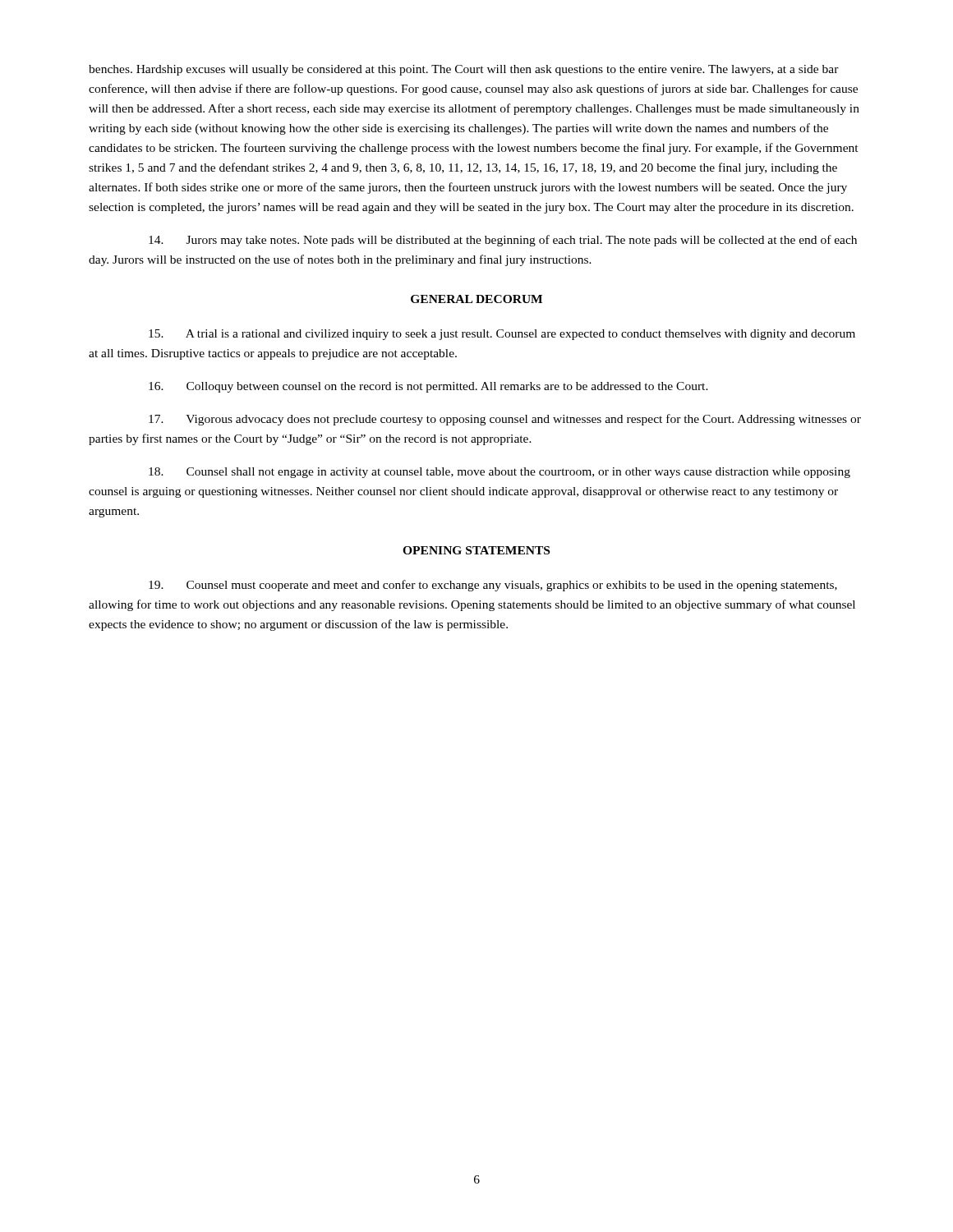Find the text starting "Counsel shall not engage in activity at counsel"
The height and width of the screenshot is (1232, 953).
476,491
